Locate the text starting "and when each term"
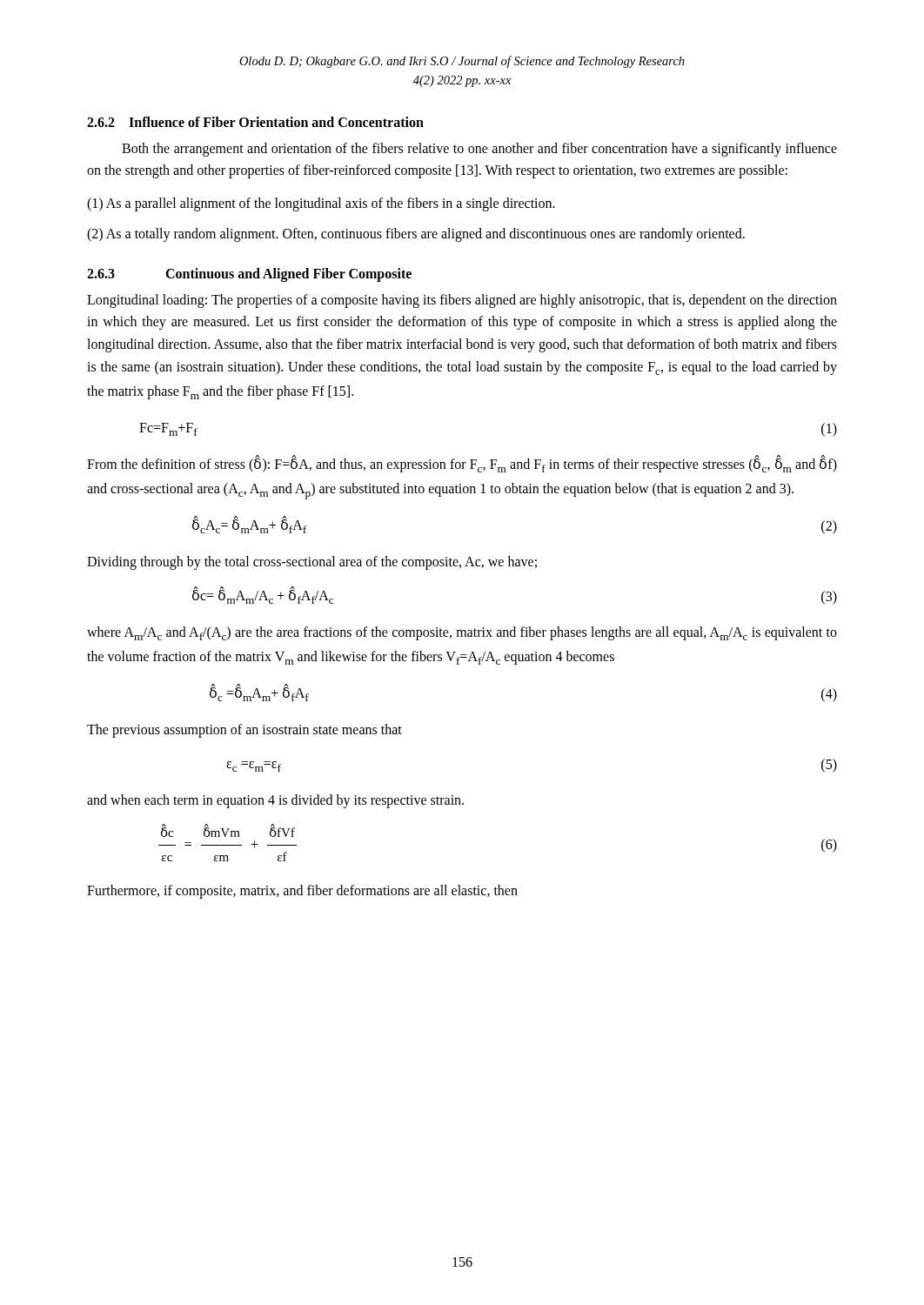The width and height of the screenshot is (924, 1305). [x=276, y=800]
